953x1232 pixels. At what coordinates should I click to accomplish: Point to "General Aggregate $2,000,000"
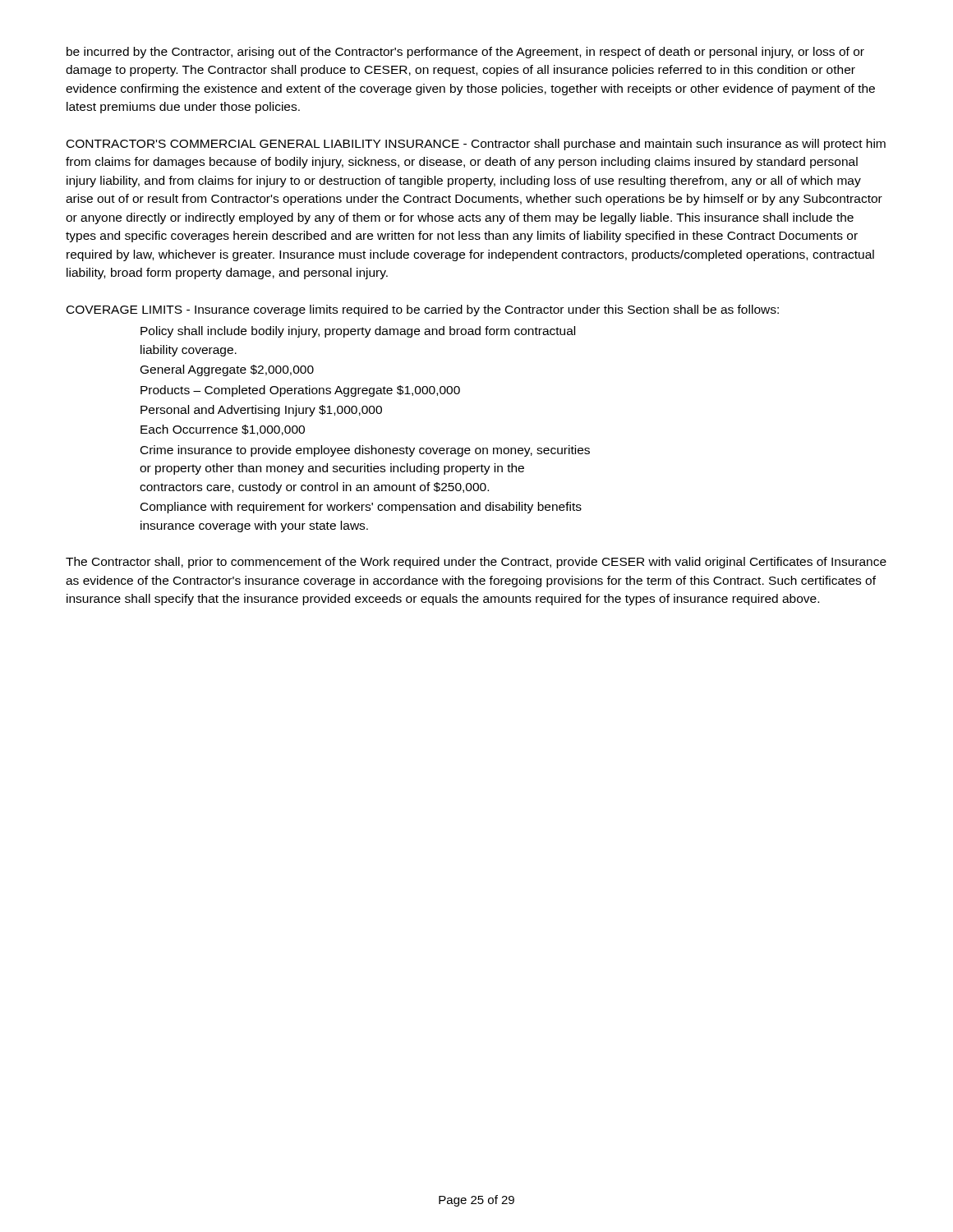coord(227,369)
